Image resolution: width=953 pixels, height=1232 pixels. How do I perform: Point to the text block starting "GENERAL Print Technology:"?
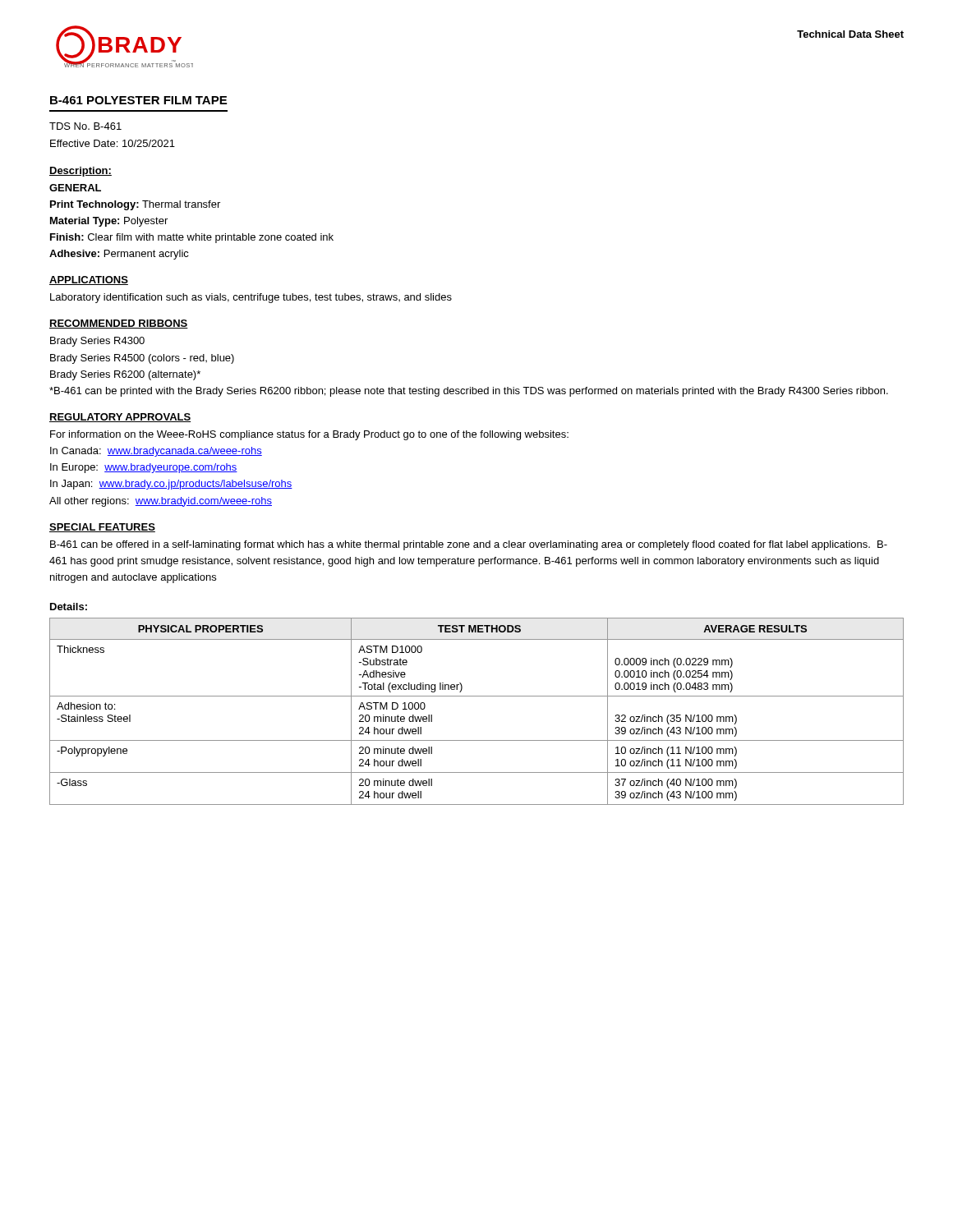pyautogui.click(x=75, y=188)
